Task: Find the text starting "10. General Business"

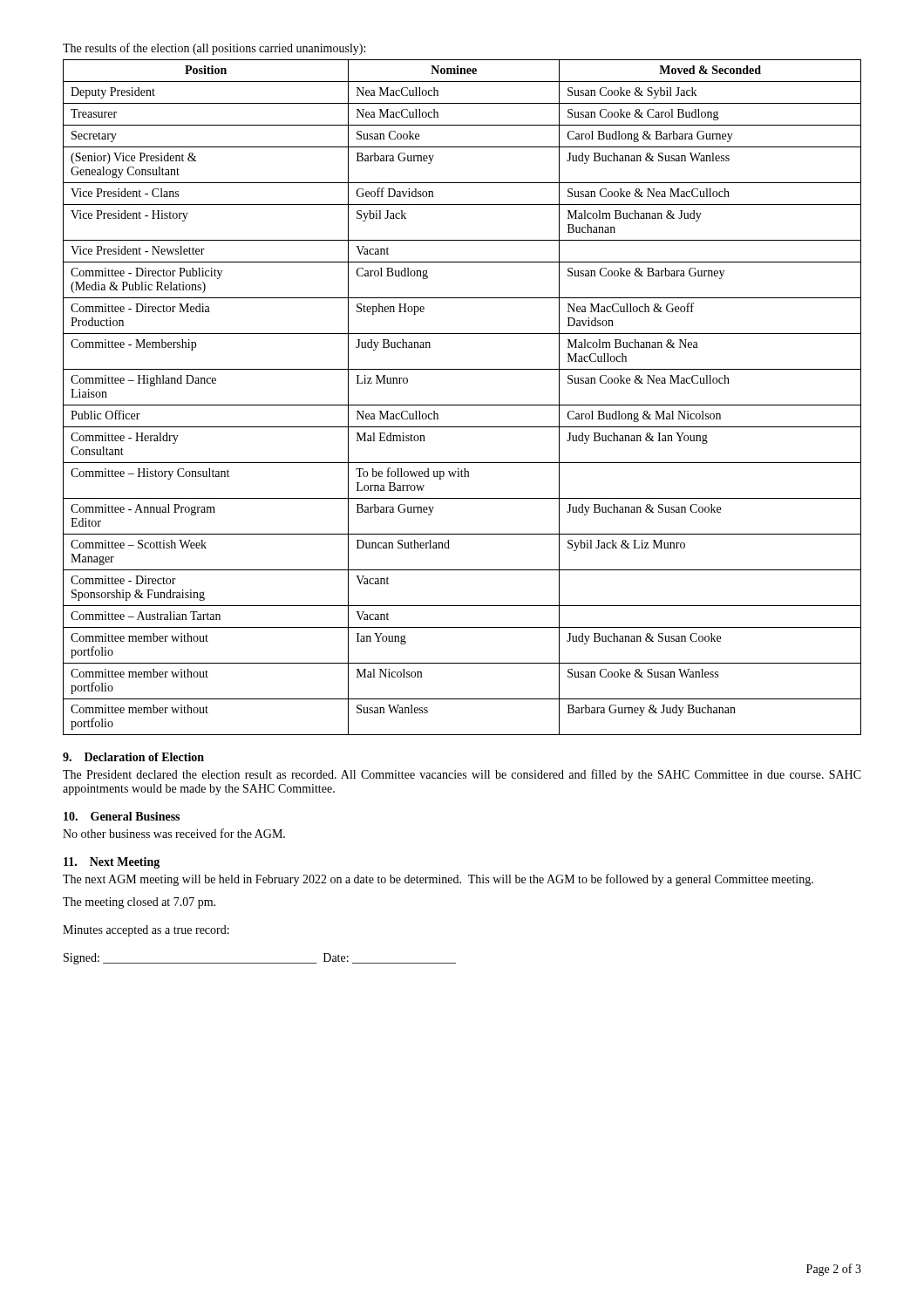Action: 121,817
